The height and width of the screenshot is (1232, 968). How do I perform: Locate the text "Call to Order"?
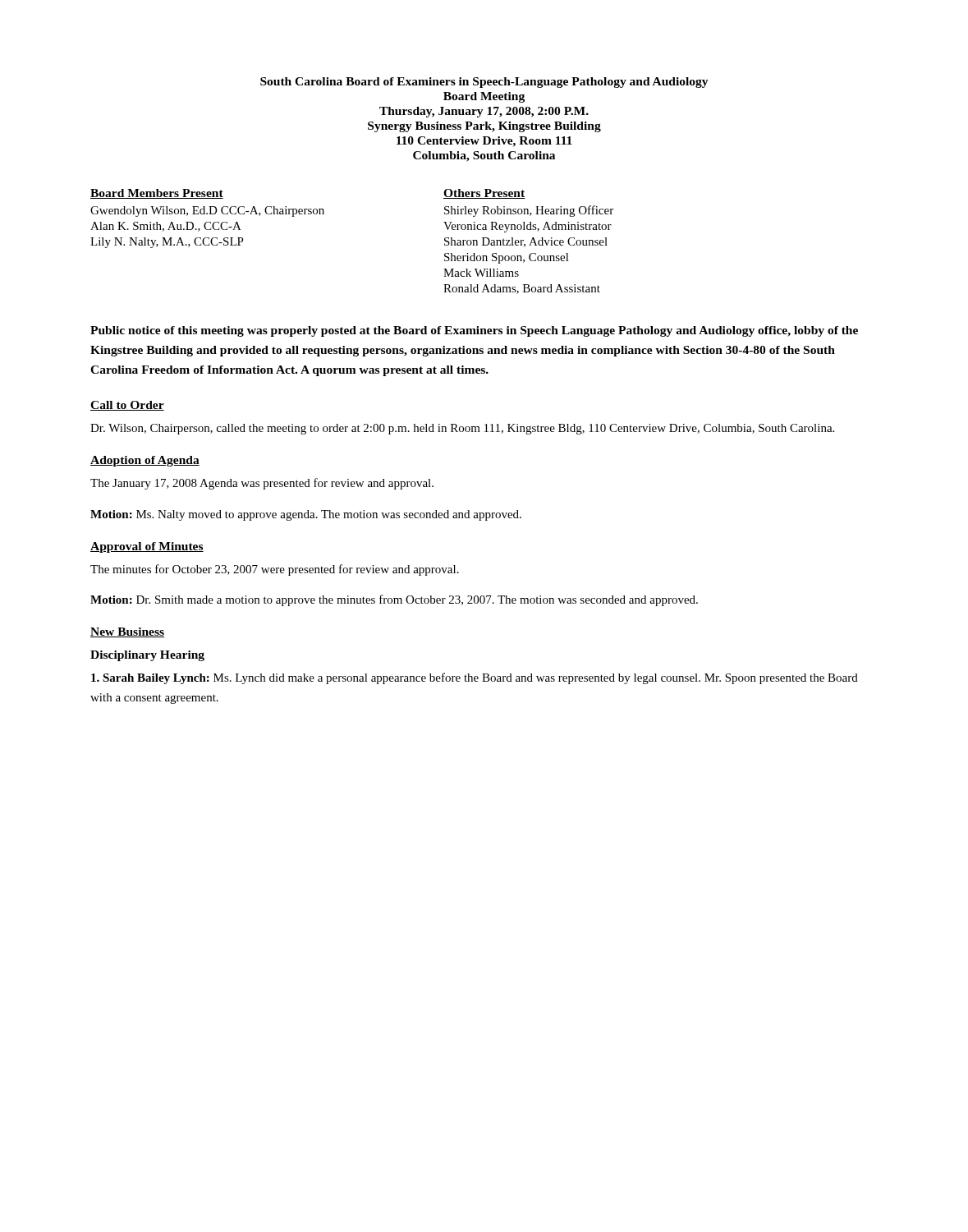(x=127, y=405)
